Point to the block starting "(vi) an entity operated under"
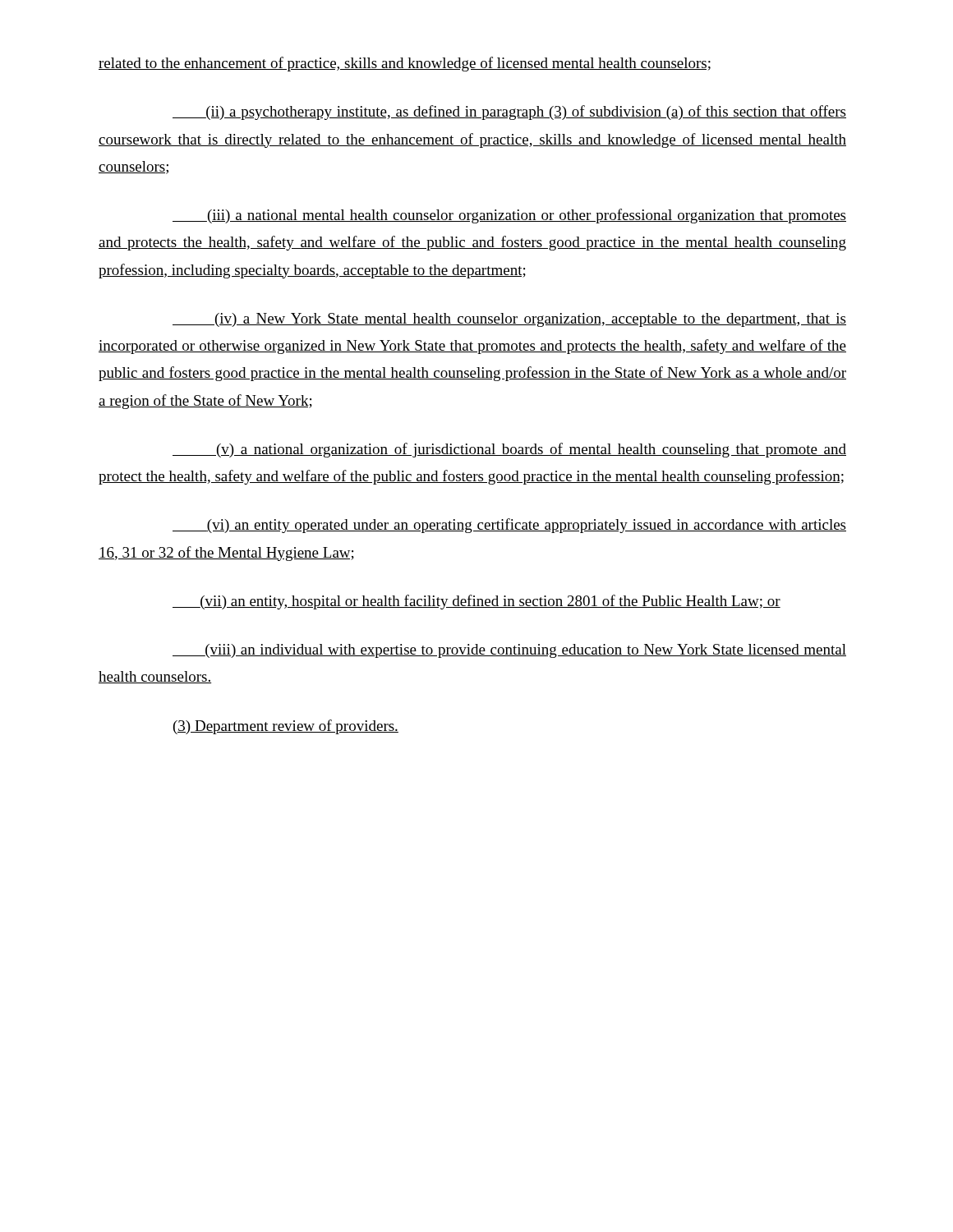This screenshot has width=953, height=1232. pos(472,538)
